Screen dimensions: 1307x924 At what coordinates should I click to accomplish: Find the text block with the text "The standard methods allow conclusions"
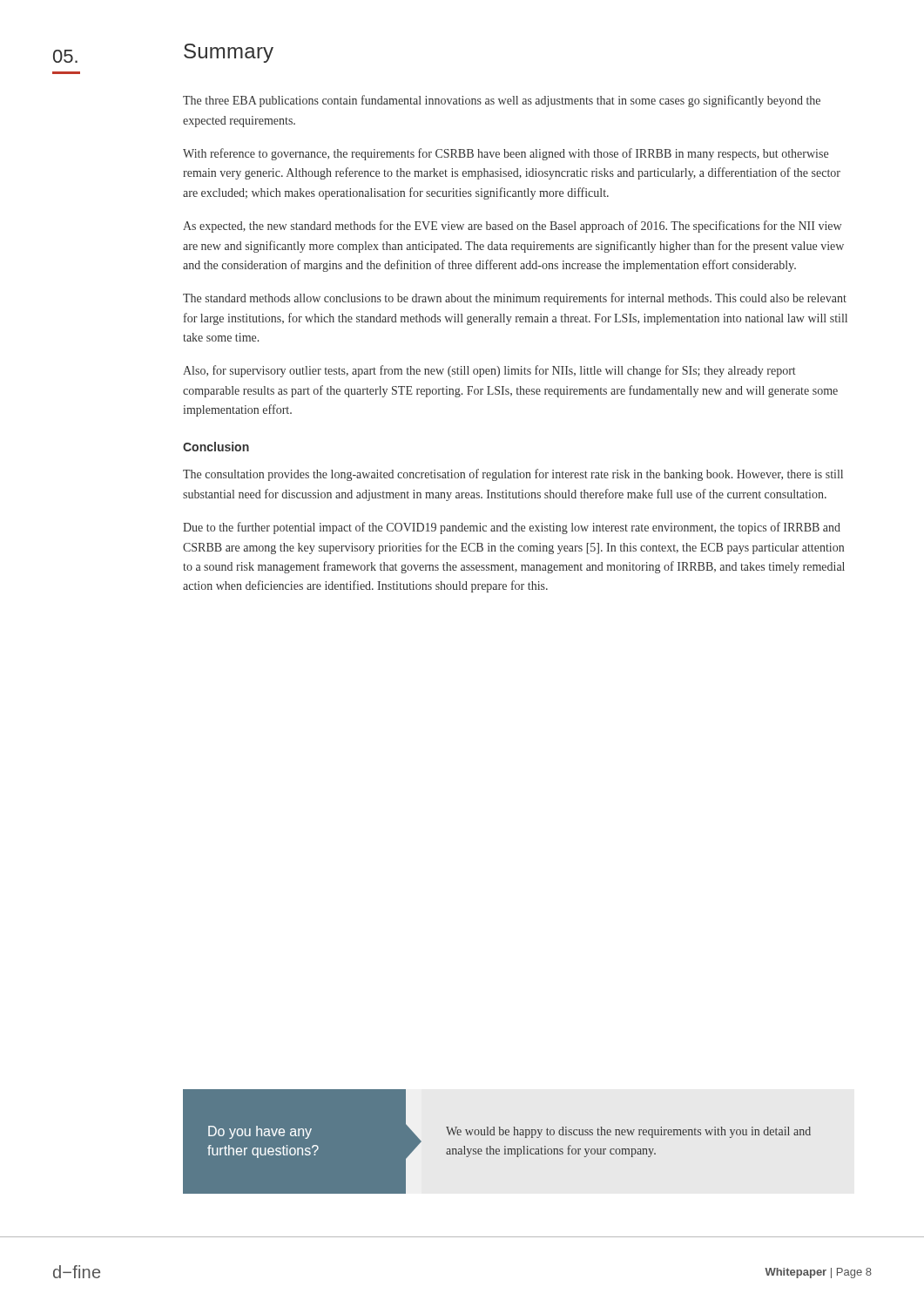515,318
